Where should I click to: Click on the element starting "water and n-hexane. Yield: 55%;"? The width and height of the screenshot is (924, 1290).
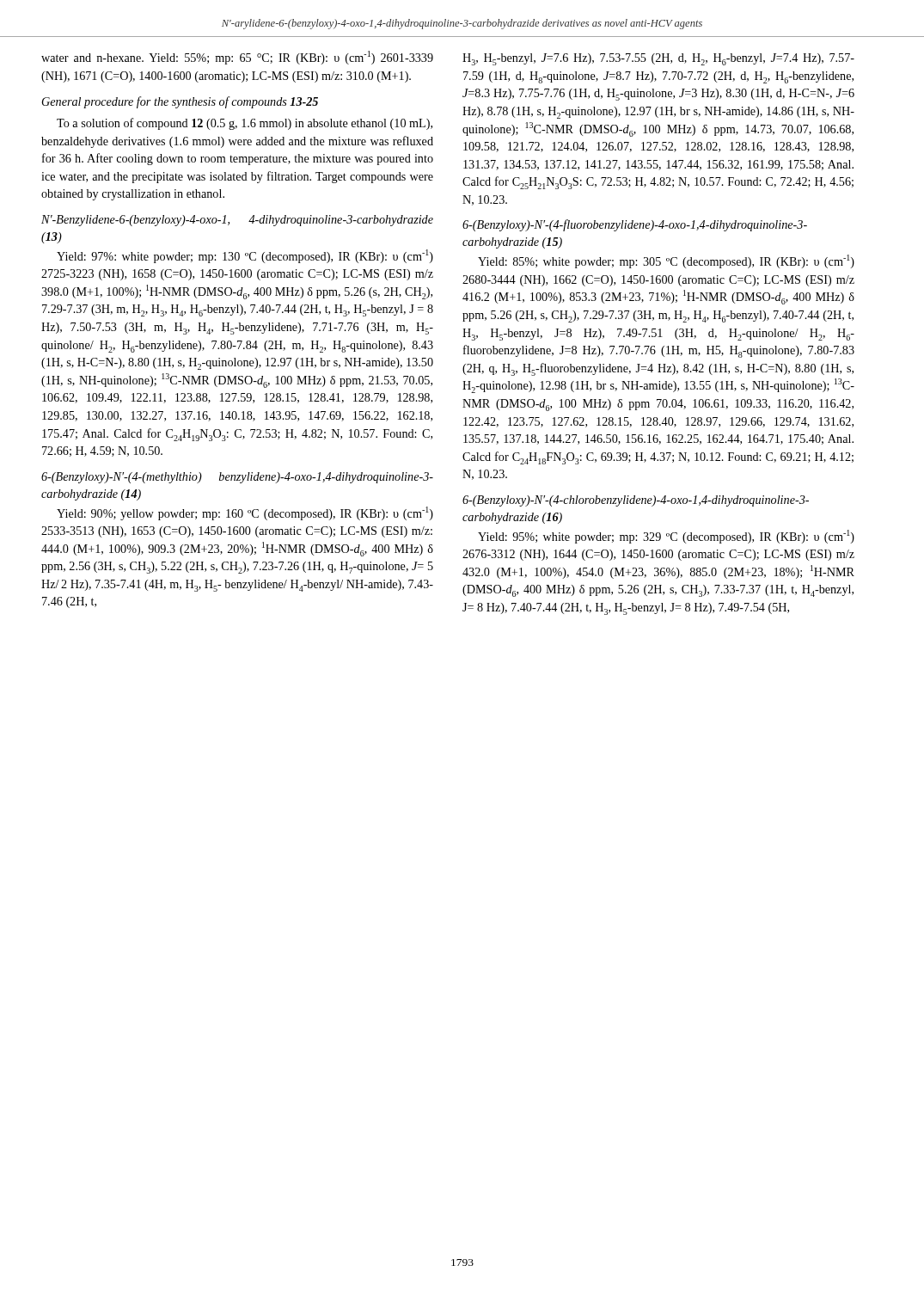tap(237, 67)
